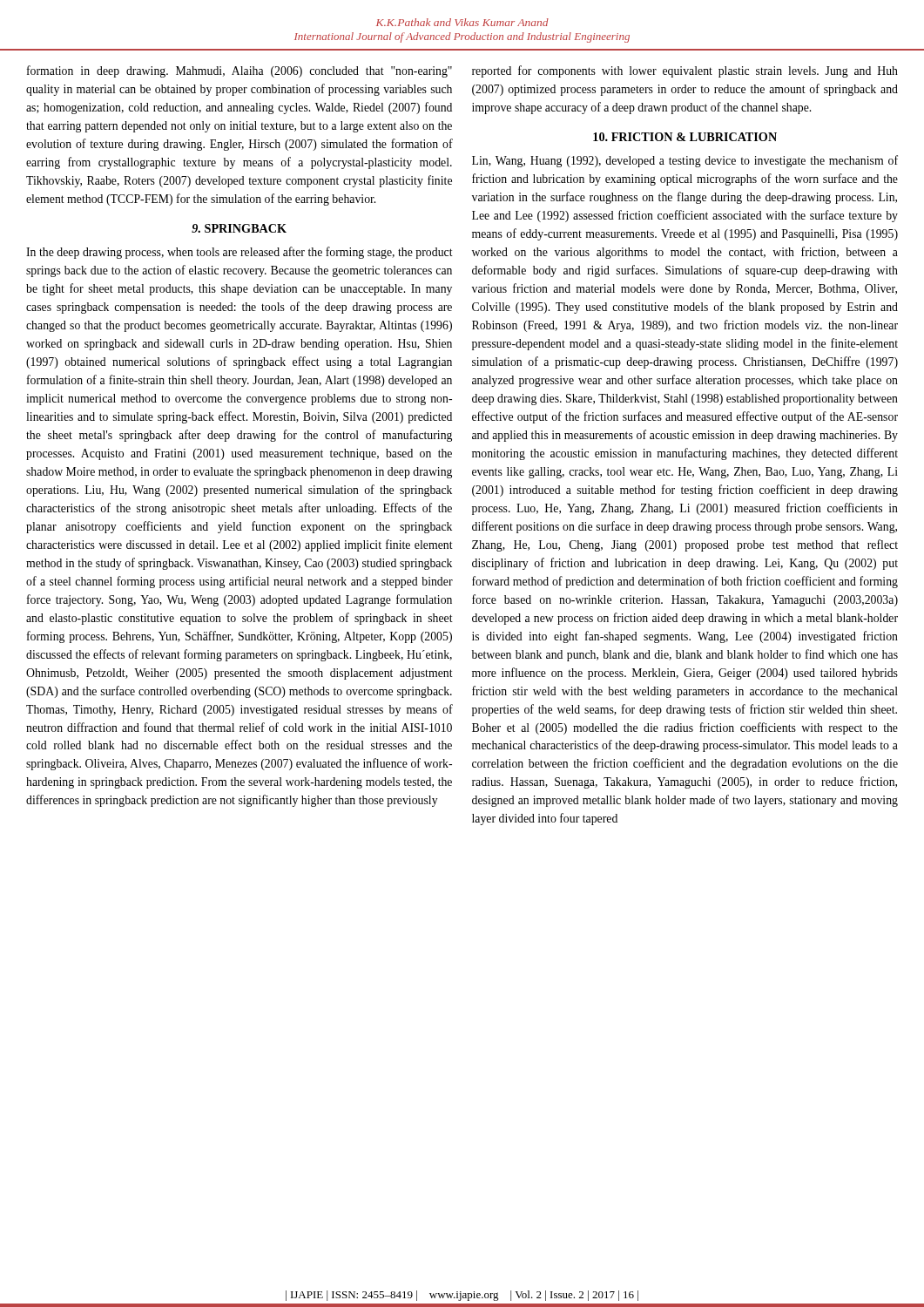Select the text block containing "formation in deep drawing. Mahmudi, Alaiha (2006) concluded"
Viewport: 924px width, 1307px height.
[239, 136]
